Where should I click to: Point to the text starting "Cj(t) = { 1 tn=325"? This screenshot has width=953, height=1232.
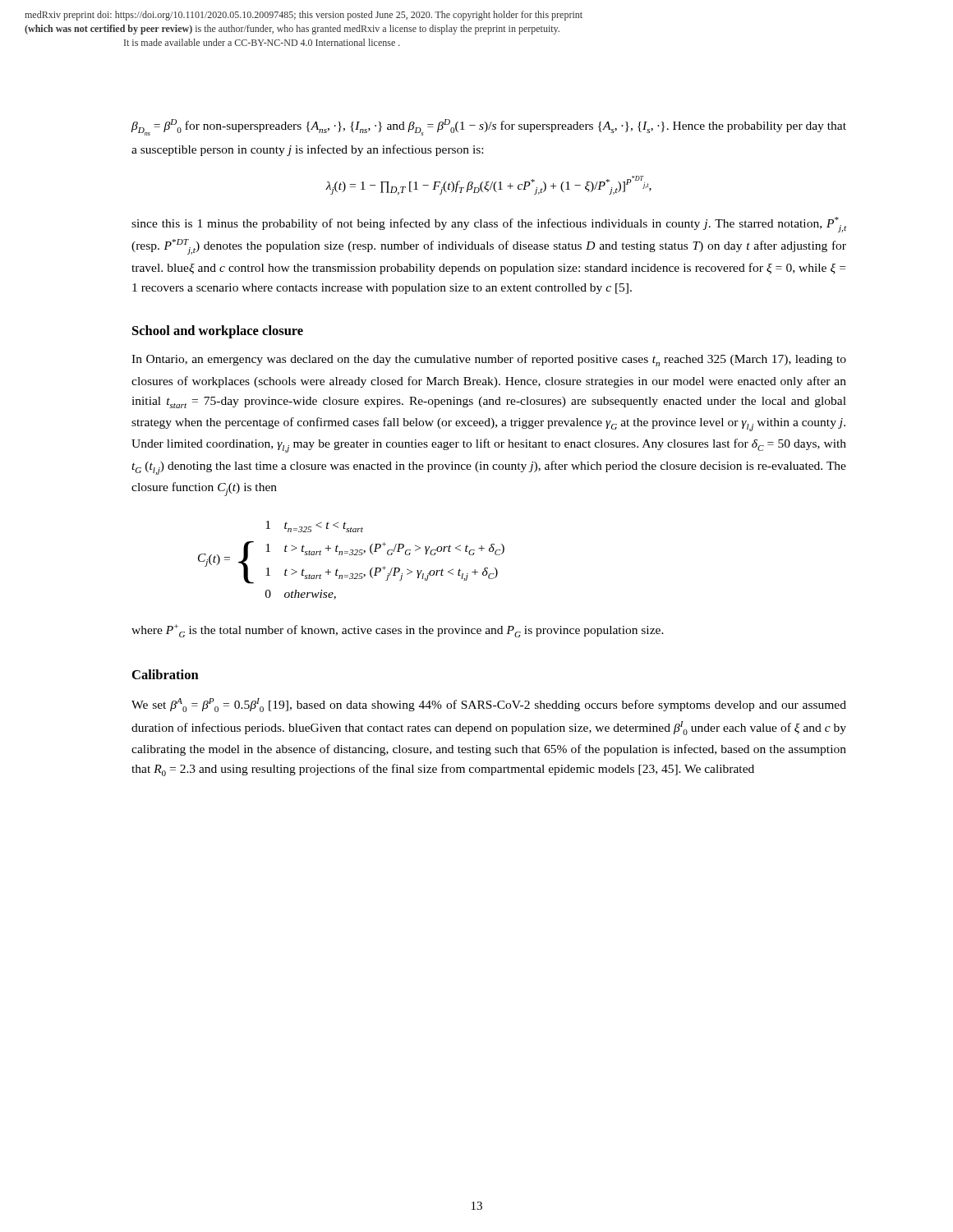point(351,559)
